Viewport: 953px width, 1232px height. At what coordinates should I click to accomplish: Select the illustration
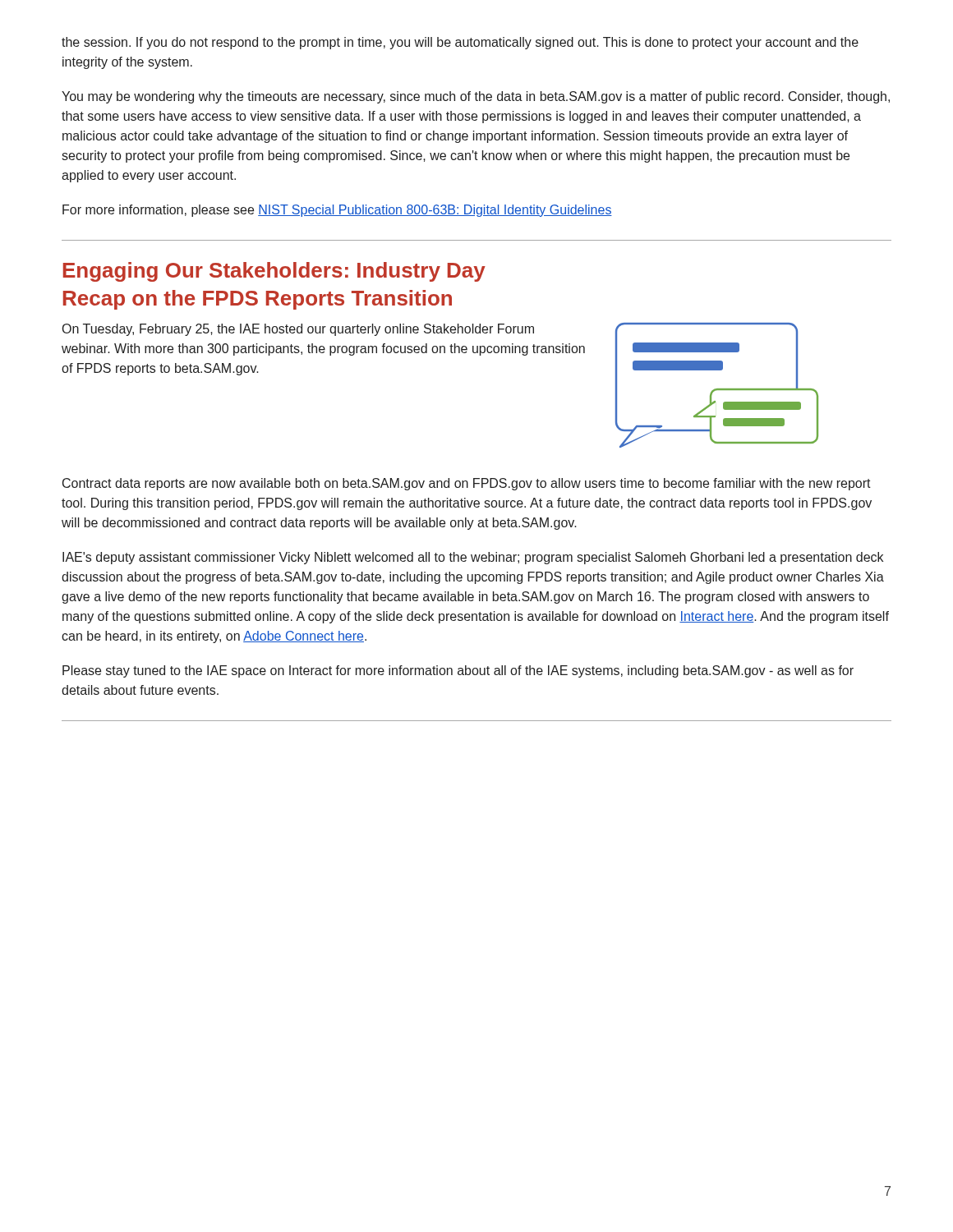727,389
